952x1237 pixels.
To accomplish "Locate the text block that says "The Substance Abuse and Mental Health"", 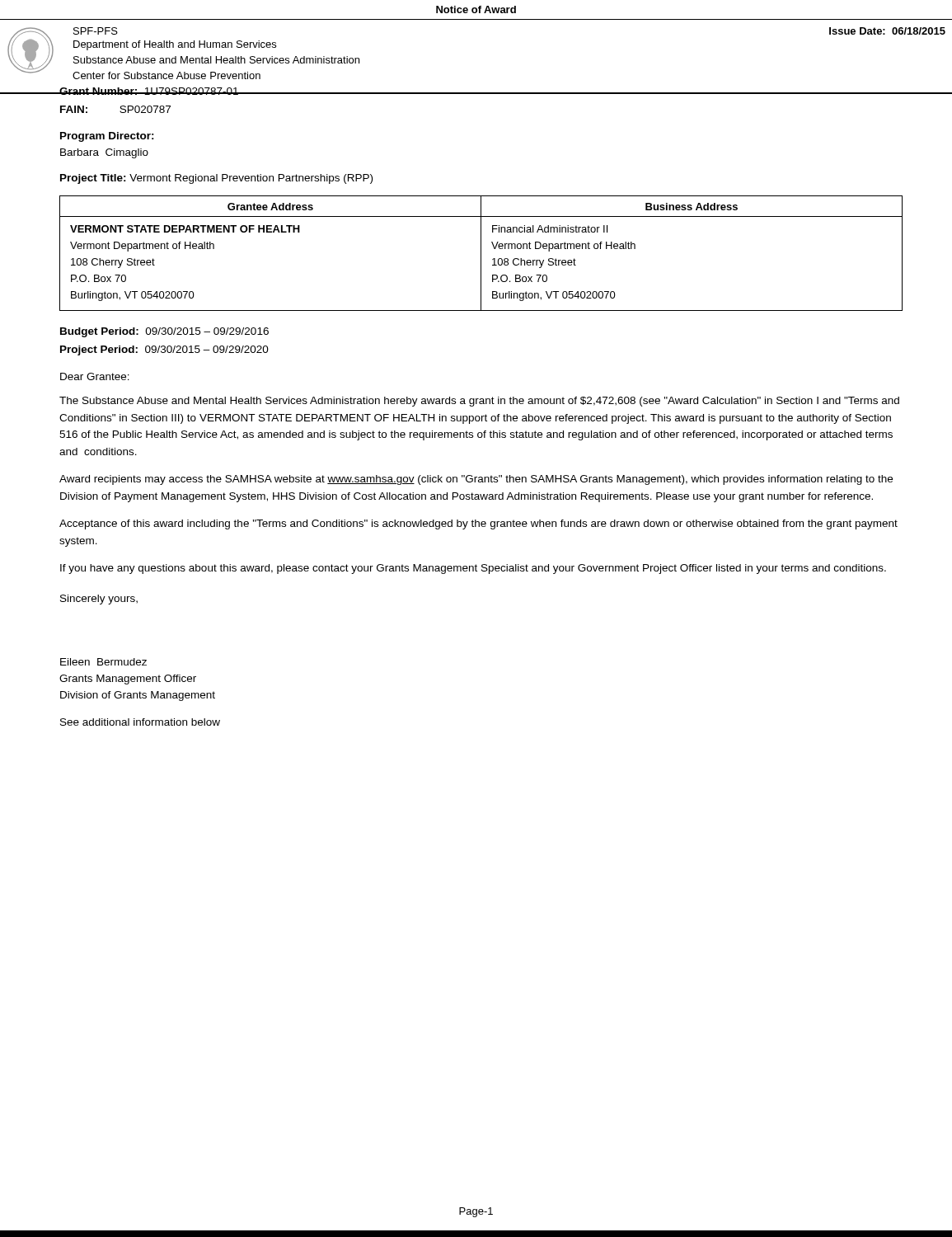I will (x=480, y=426).
